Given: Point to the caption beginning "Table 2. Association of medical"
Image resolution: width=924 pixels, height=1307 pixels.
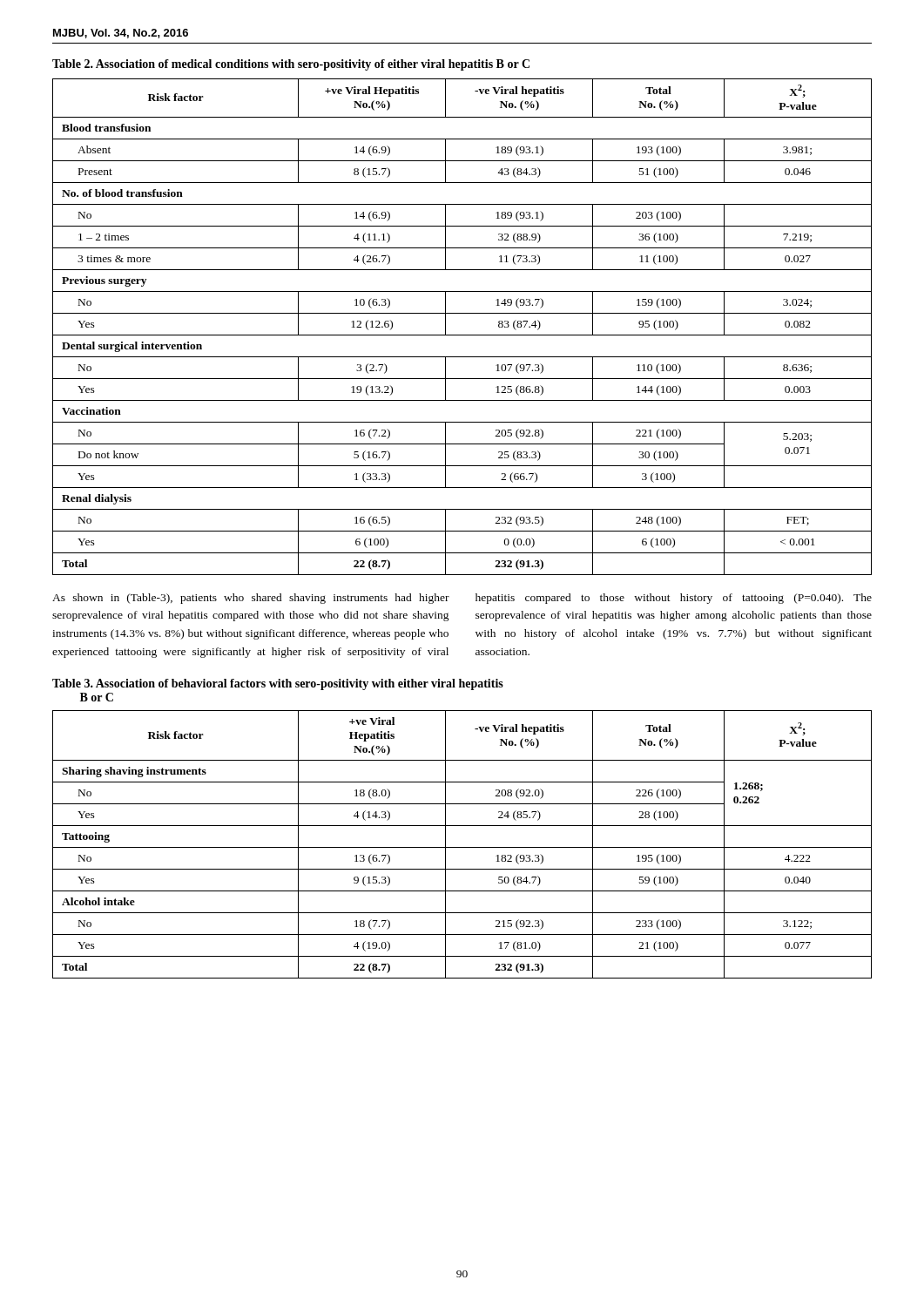Looking at the screenshot, I should [x=291, y=64].
